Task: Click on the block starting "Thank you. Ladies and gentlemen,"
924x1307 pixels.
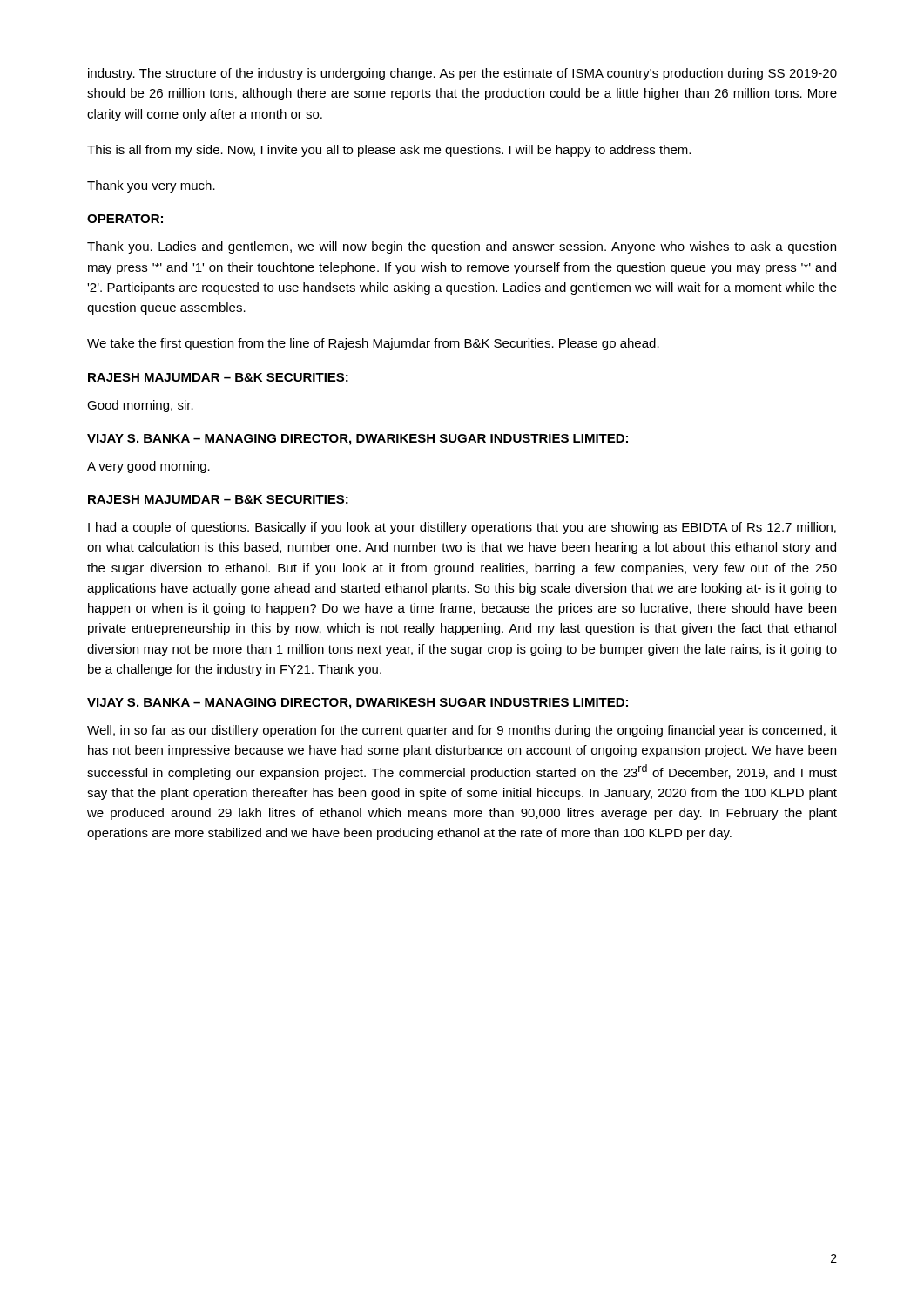Action: [462, 277]
